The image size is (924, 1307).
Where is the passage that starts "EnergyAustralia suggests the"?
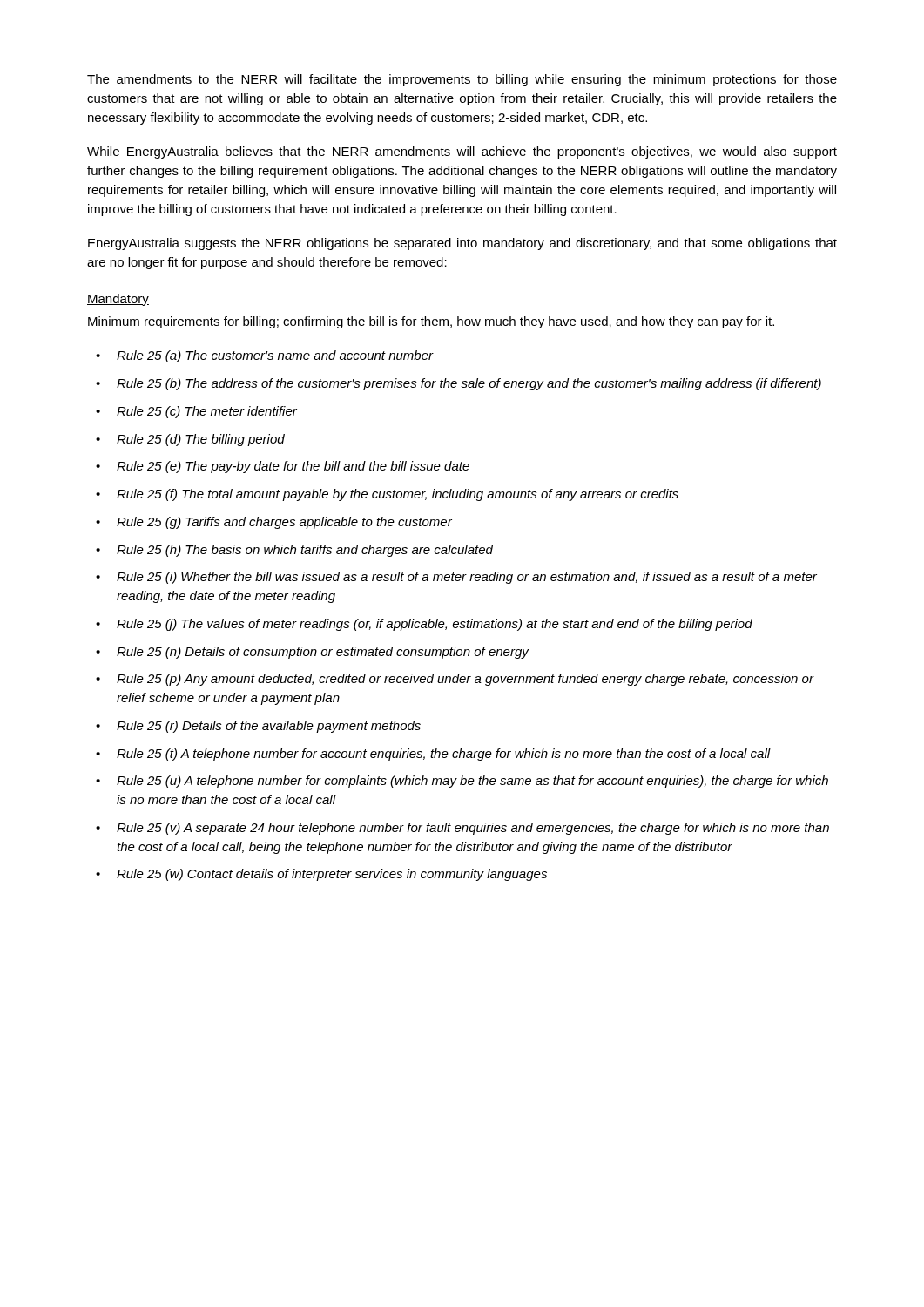pos(462,252)
